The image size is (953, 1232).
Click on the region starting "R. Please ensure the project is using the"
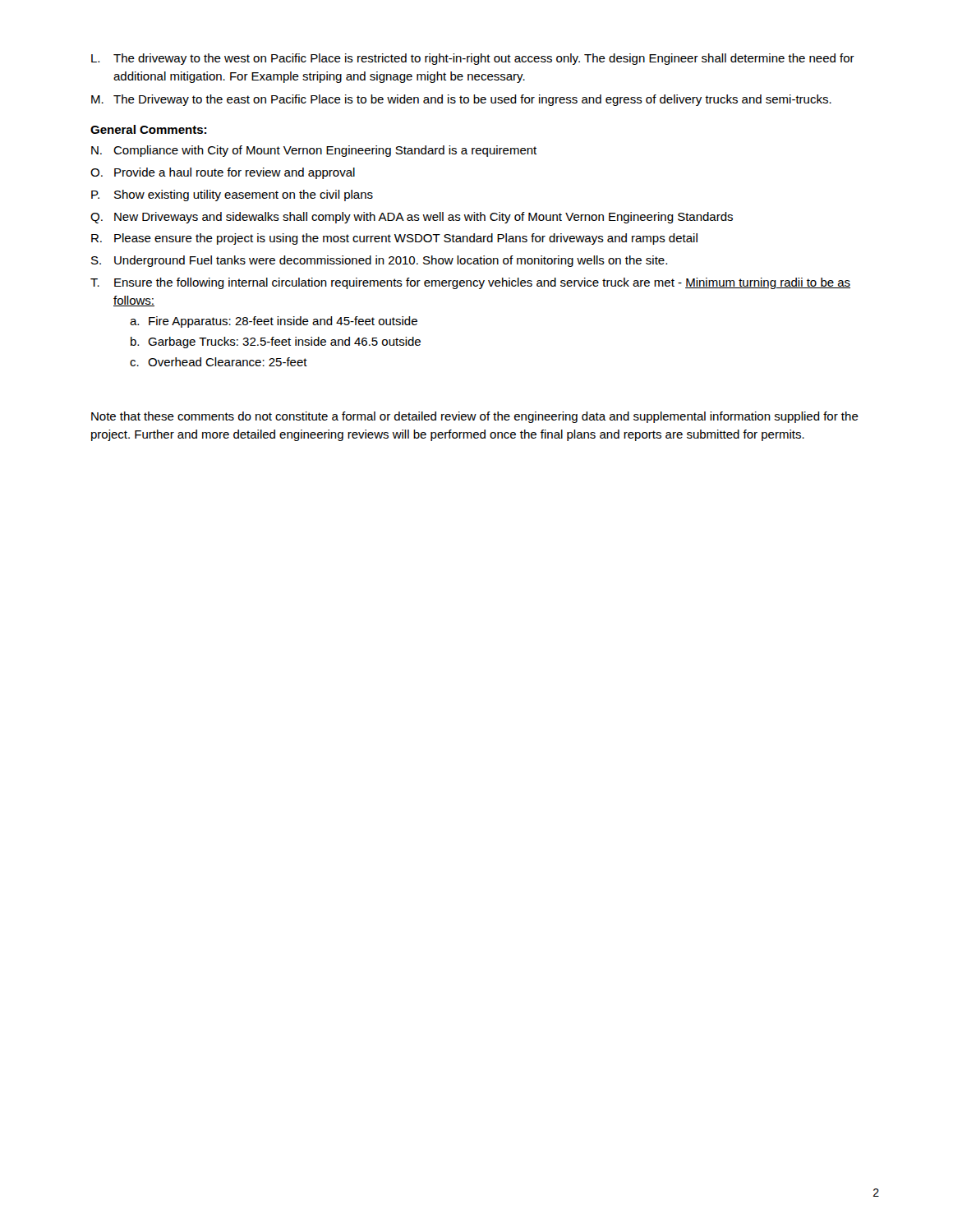[485, 238]
